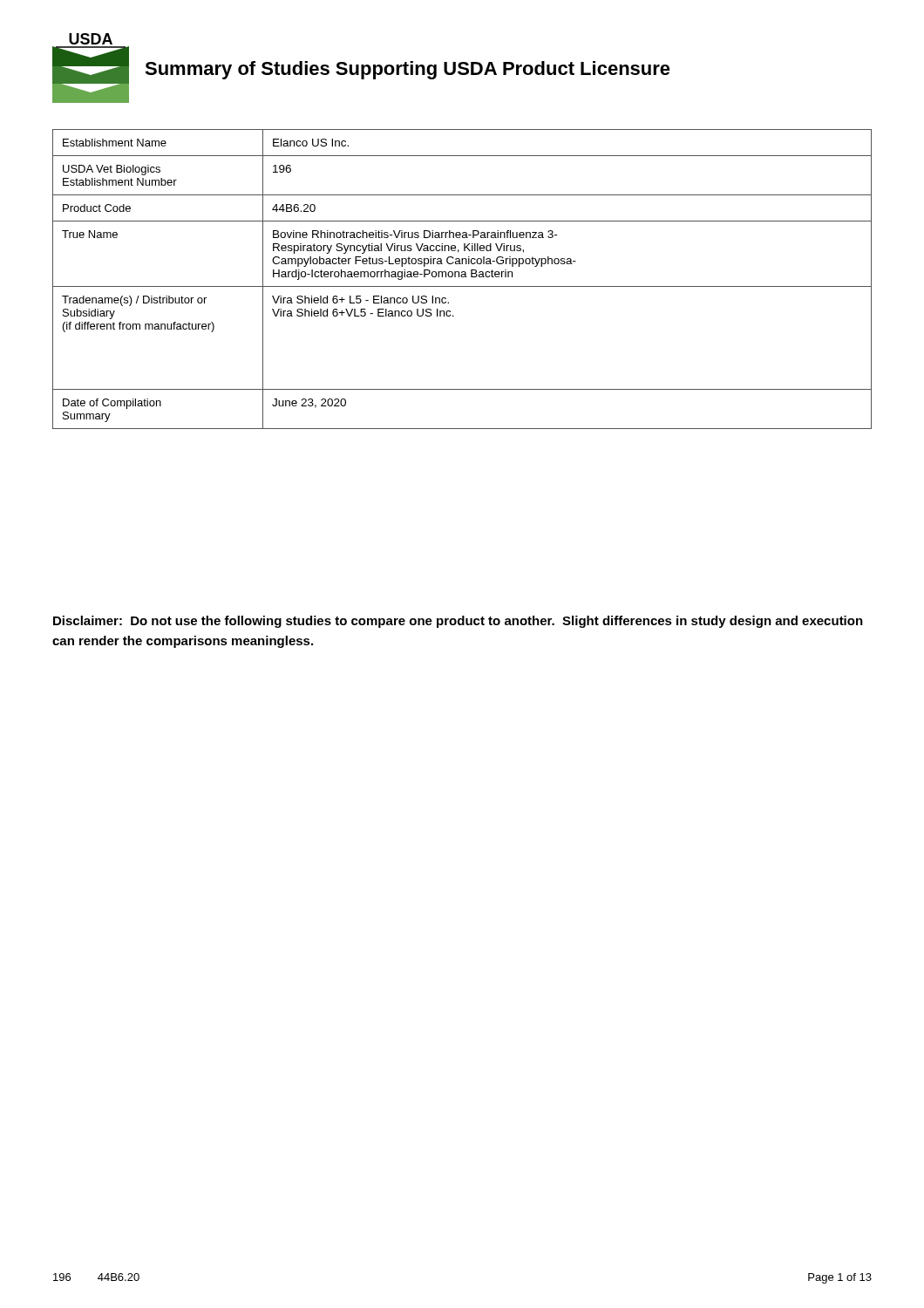The width and height of the screenshot is (924, 1308).
Task: Find the block on this page that starts "Disclaimer: Do not use the"
Action: (458, 631)
